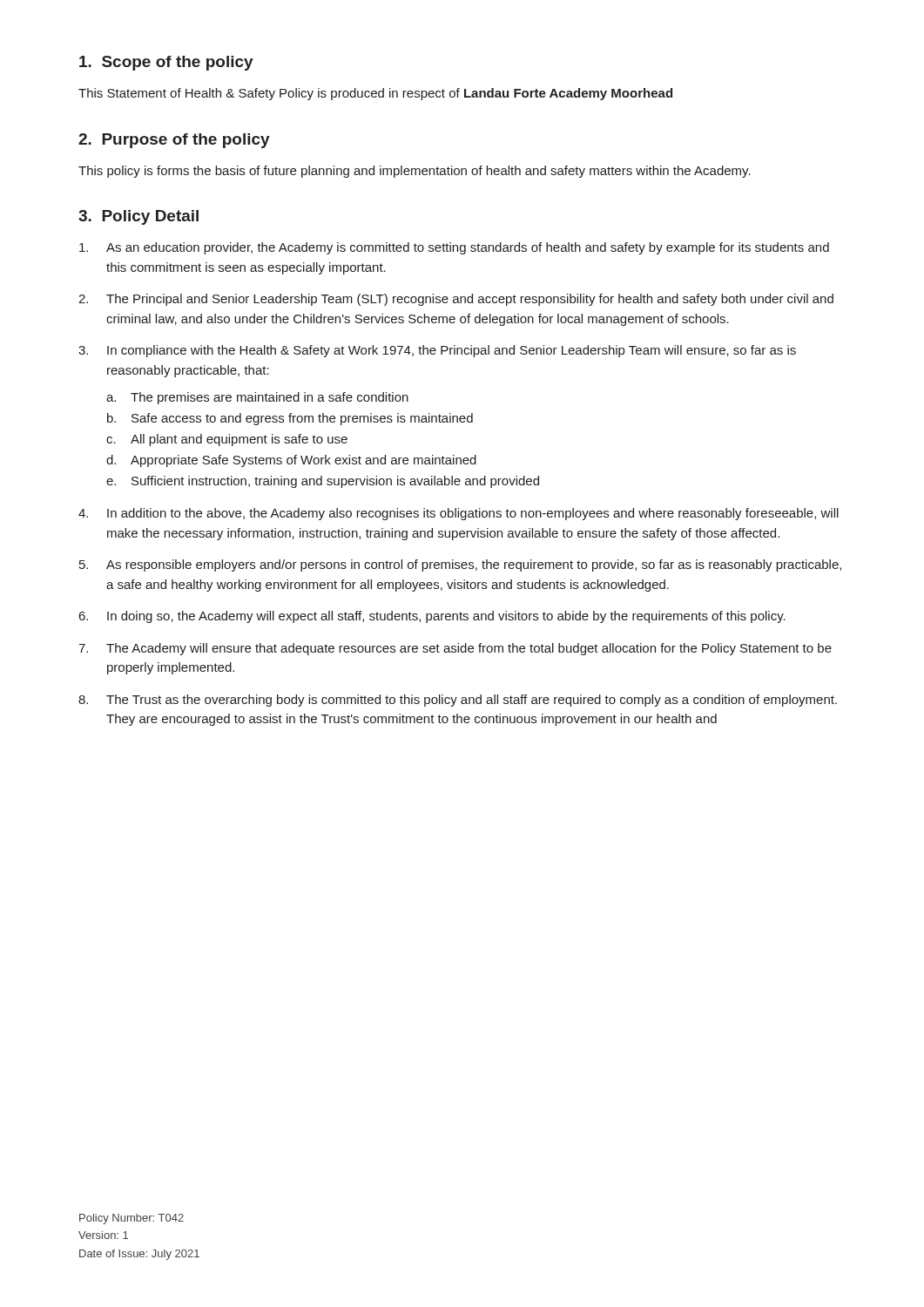Locate the block of text that opens with "7. The Academy will ensure that"
924x1307 pixels.
point(462,658)
